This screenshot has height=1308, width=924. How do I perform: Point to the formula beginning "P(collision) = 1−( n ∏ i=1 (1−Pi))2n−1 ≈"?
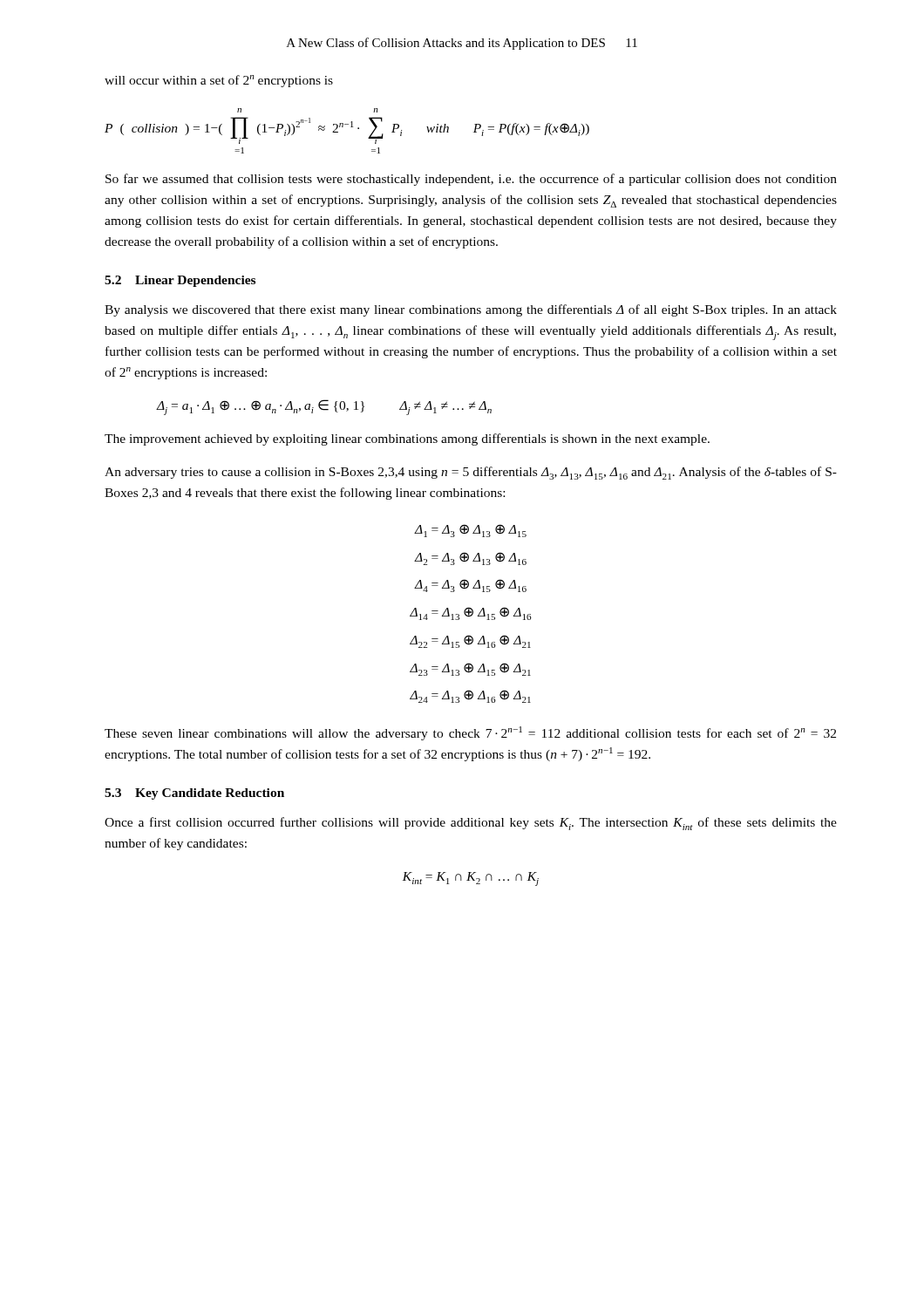[x=347, y=129]
